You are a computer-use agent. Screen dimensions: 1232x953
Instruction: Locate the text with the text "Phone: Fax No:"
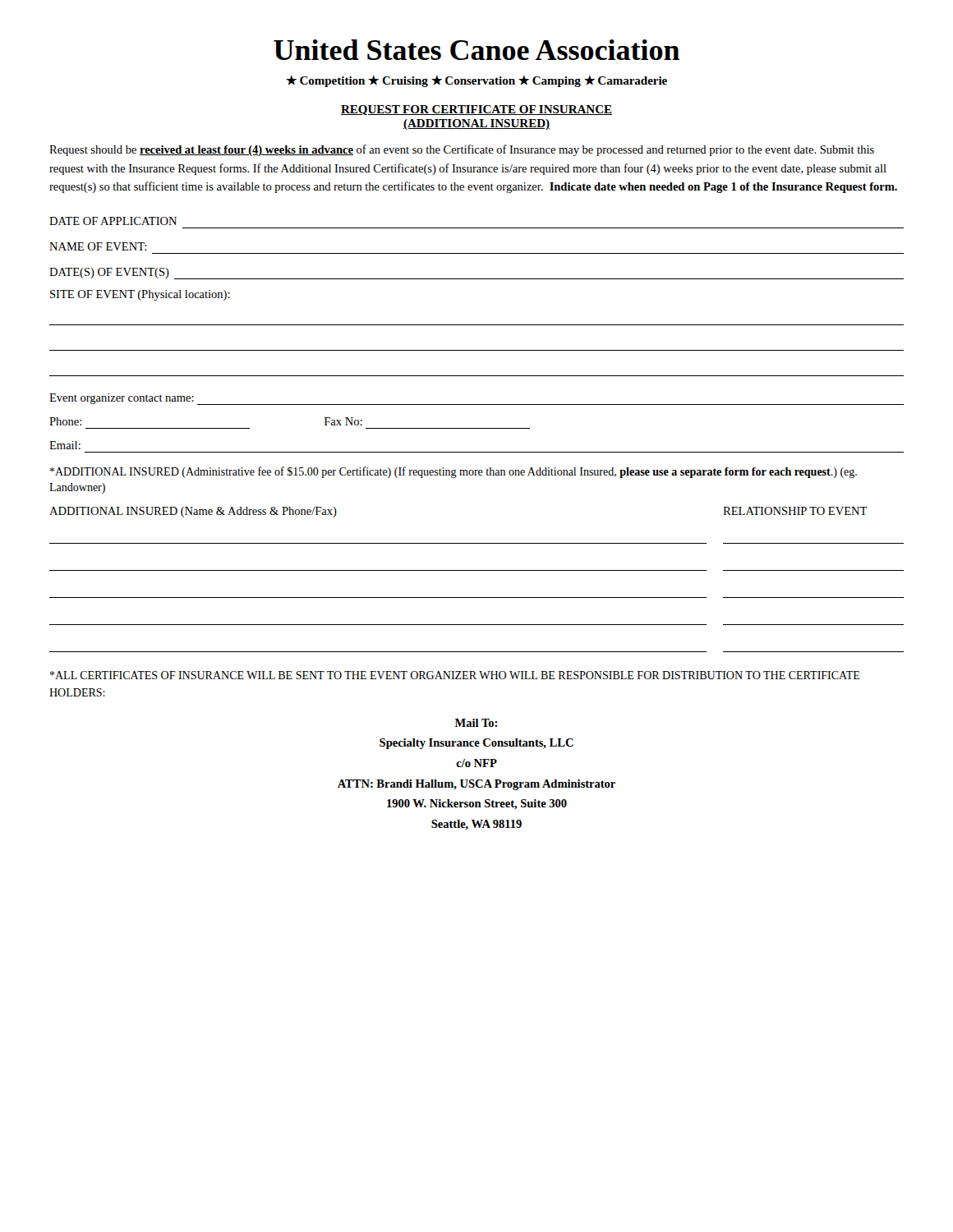58,421
